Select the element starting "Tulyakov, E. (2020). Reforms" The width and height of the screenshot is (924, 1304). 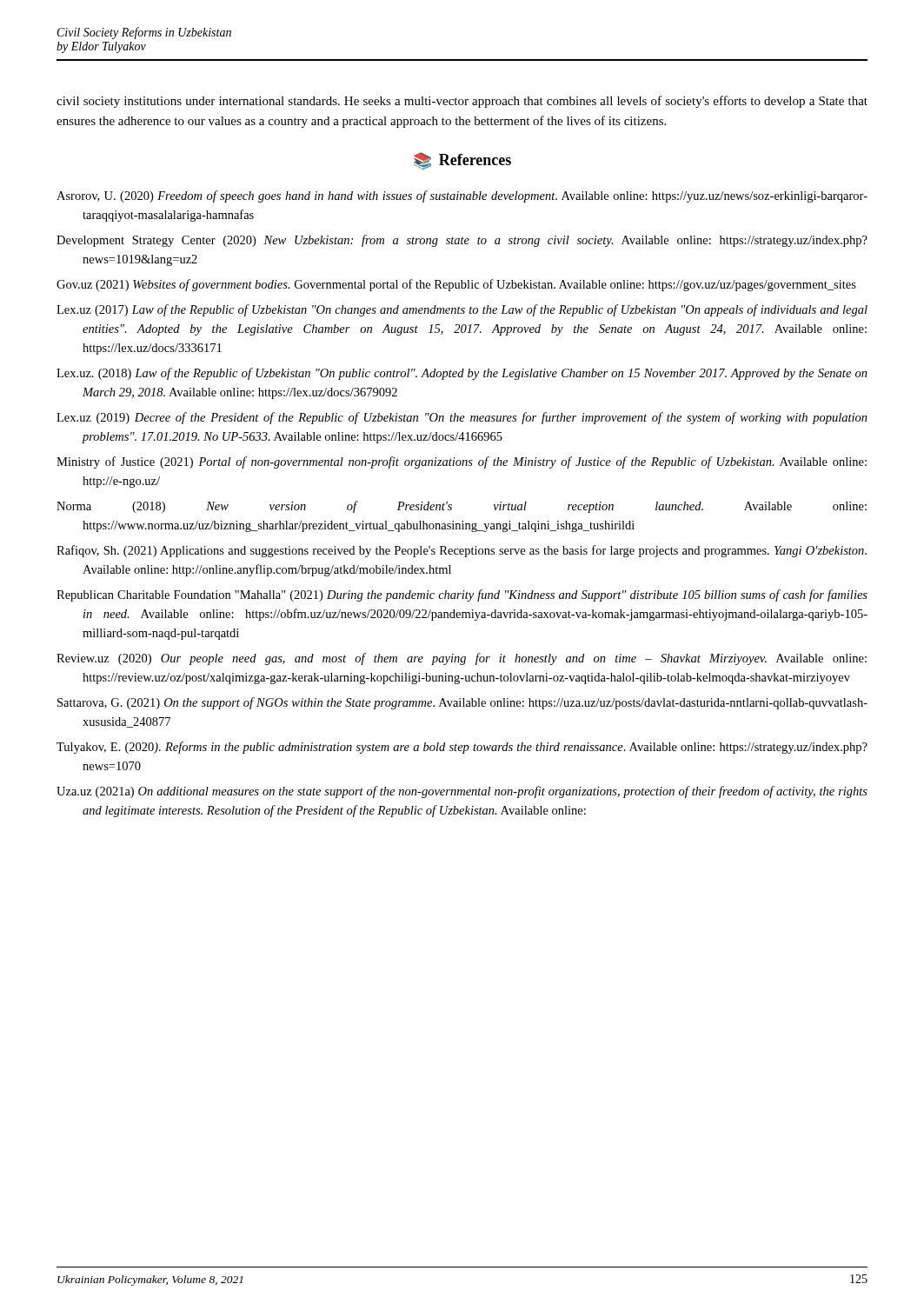coord(462,757)
